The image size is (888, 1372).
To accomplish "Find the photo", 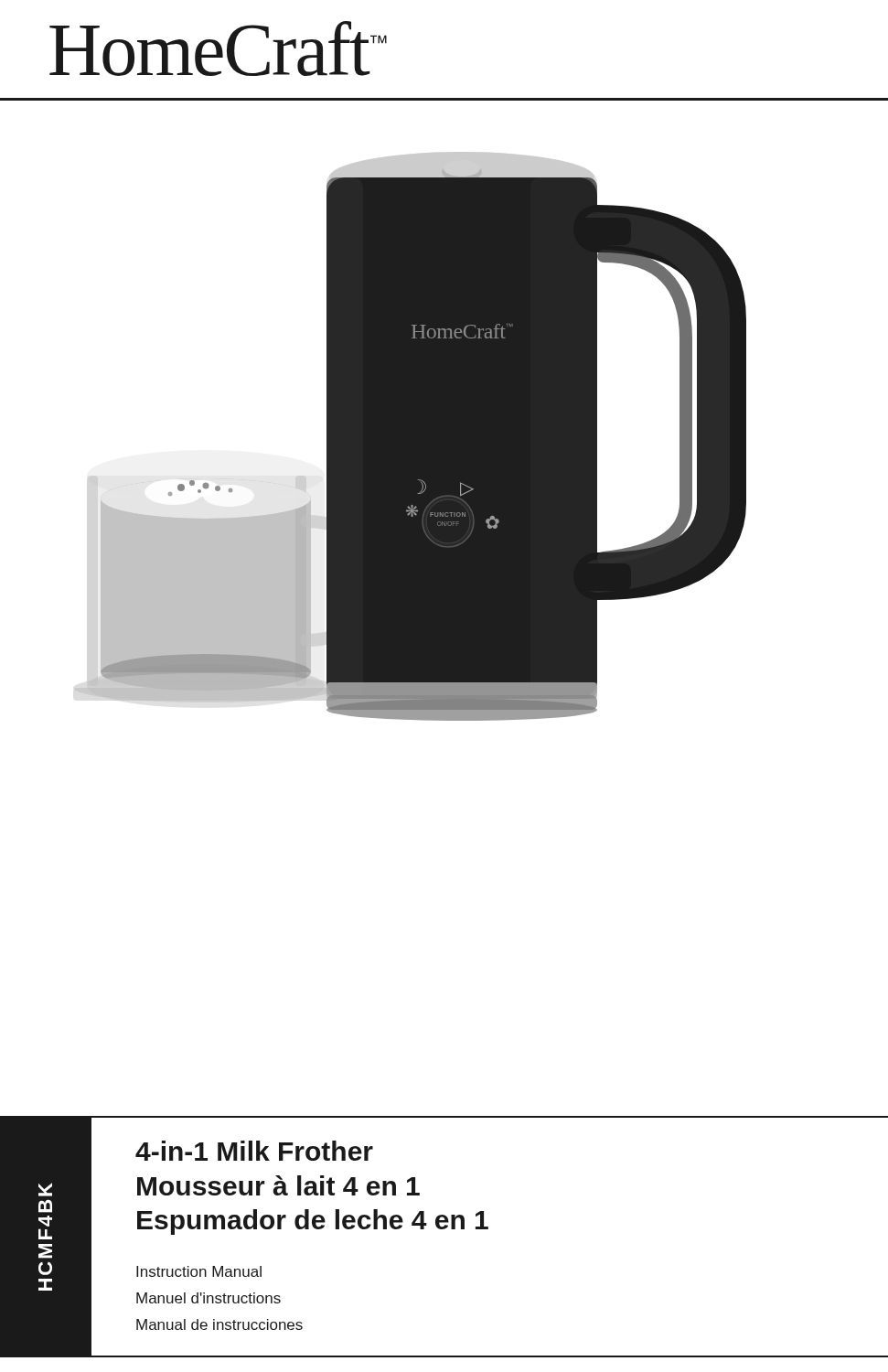I will tap(444, 466).
